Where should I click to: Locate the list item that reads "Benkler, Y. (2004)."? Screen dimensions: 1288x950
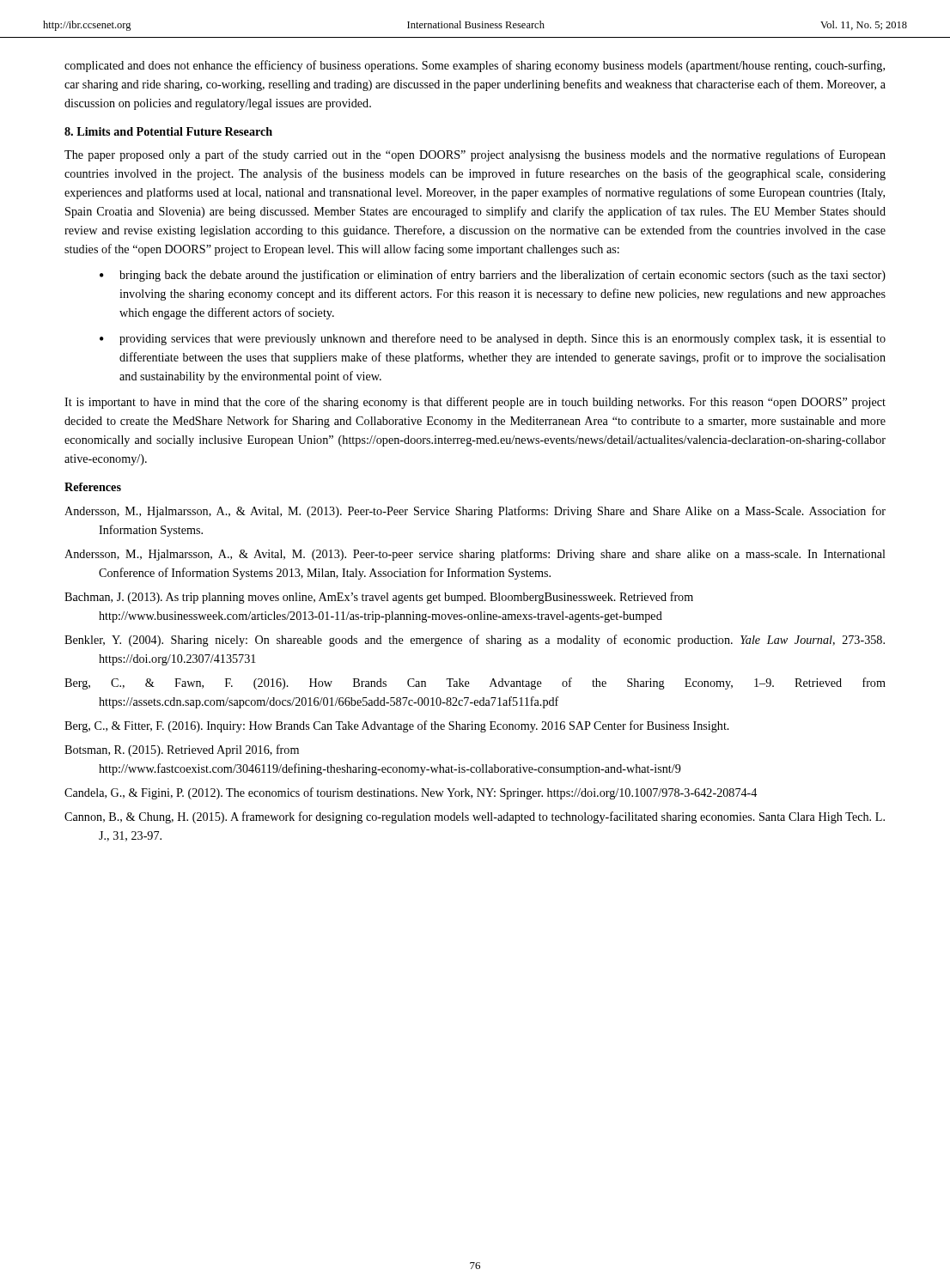(x=475, y=649)
